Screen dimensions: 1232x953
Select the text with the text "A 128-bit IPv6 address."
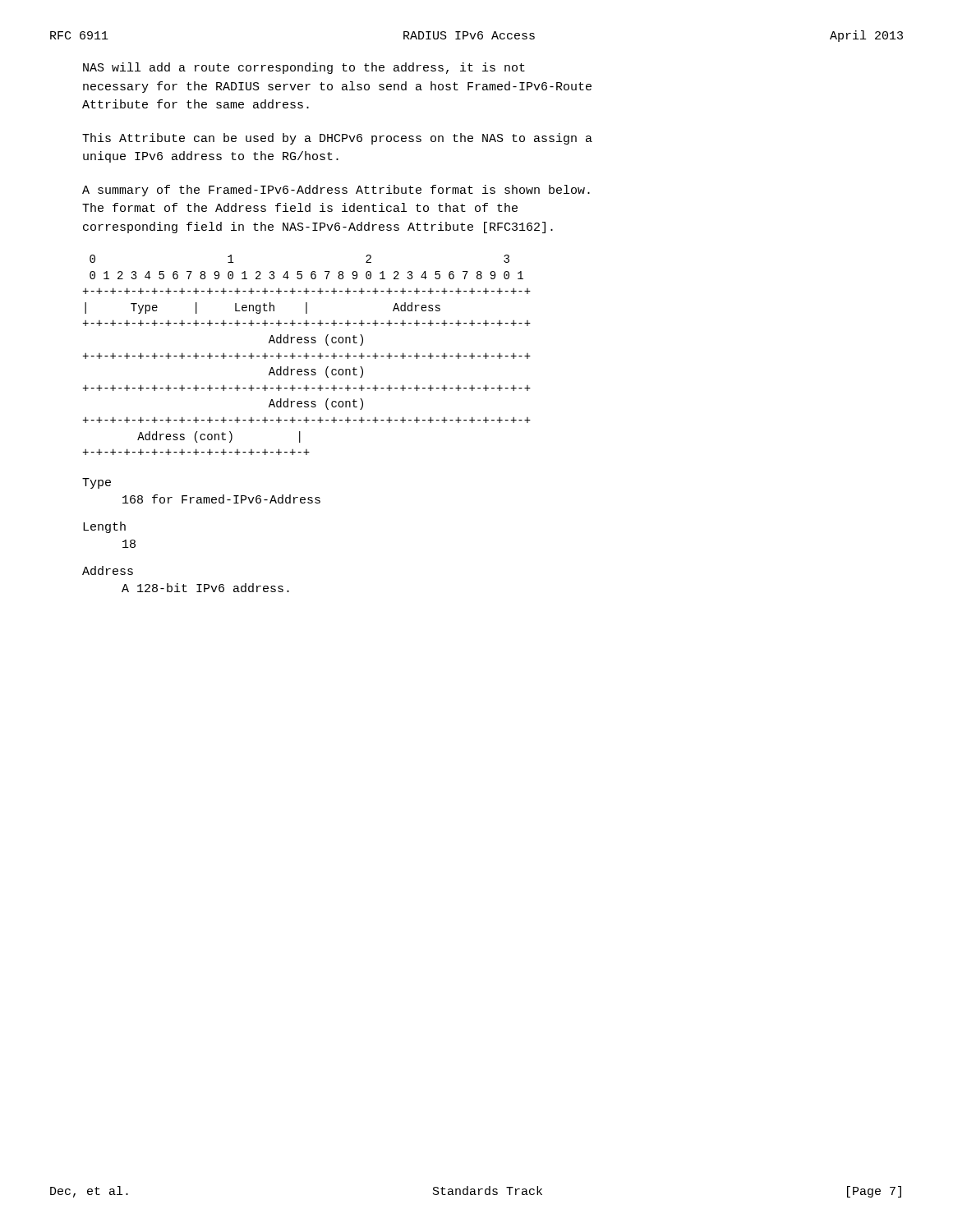click(207, 589)
